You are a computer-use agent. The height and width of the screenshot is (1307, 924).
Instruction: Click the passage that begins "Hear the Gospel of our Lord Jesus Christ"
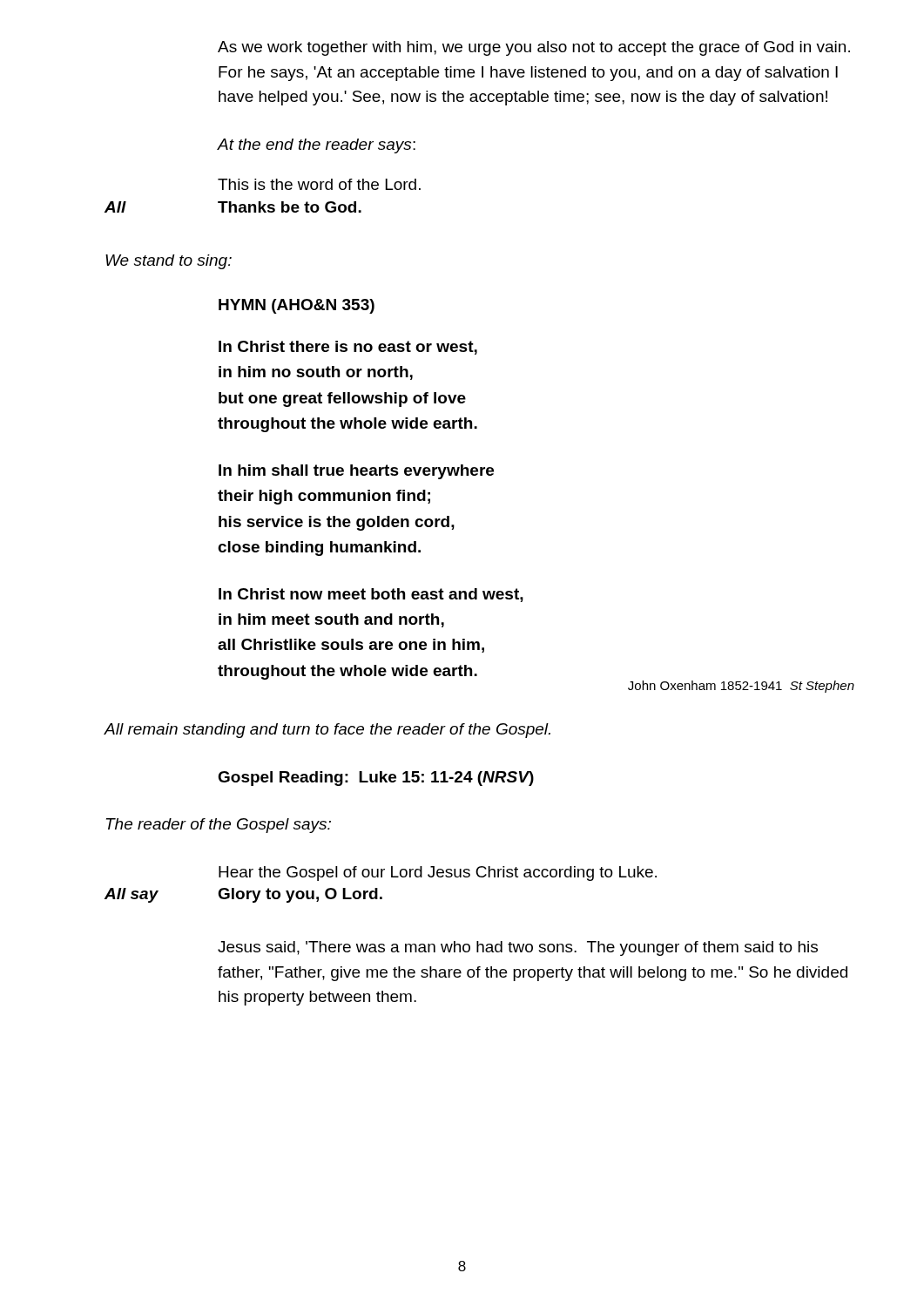coord(479,882)
